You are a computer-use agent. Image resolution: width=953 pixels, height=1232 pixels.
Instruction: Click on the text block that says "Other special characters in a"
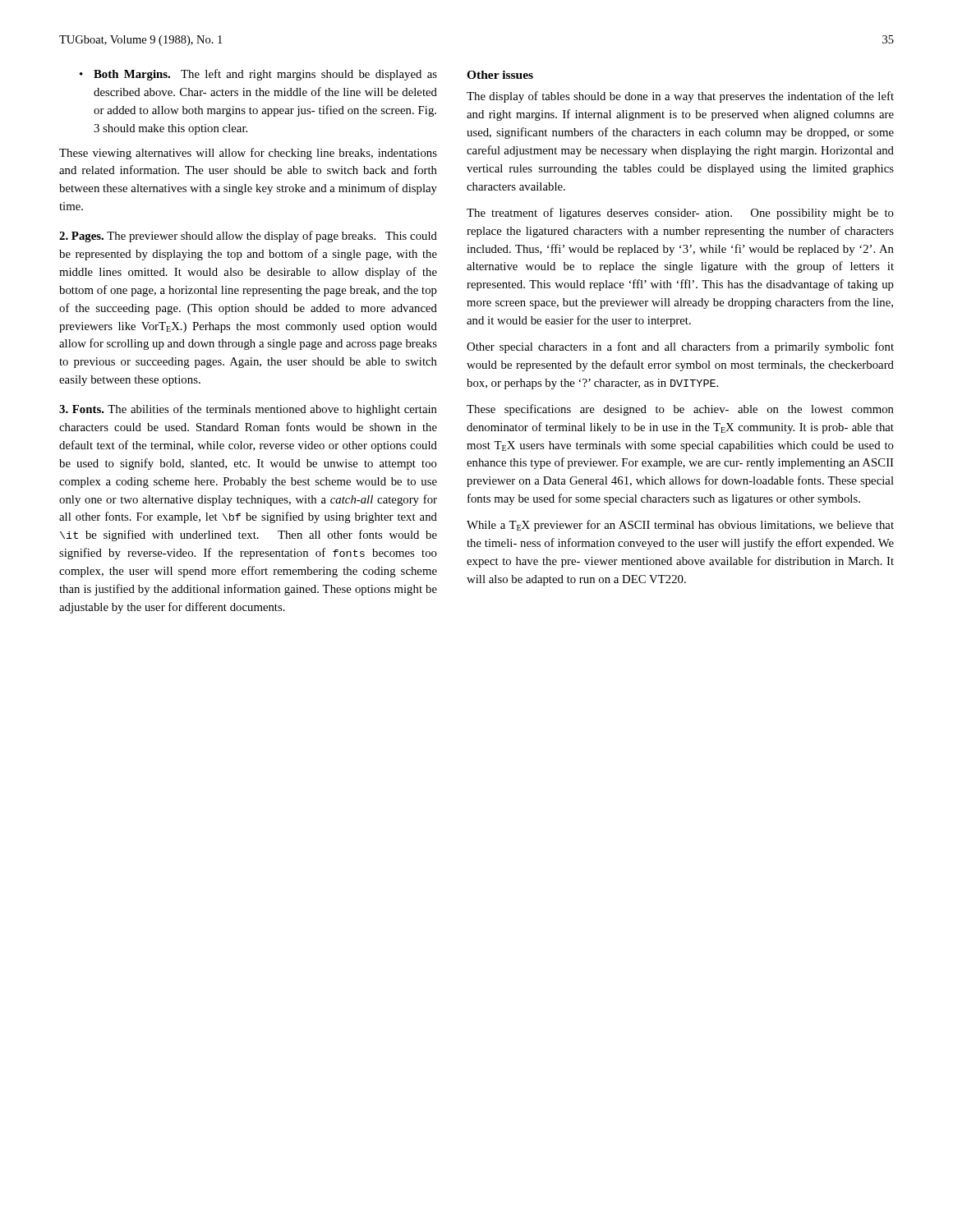coord(680,365)
